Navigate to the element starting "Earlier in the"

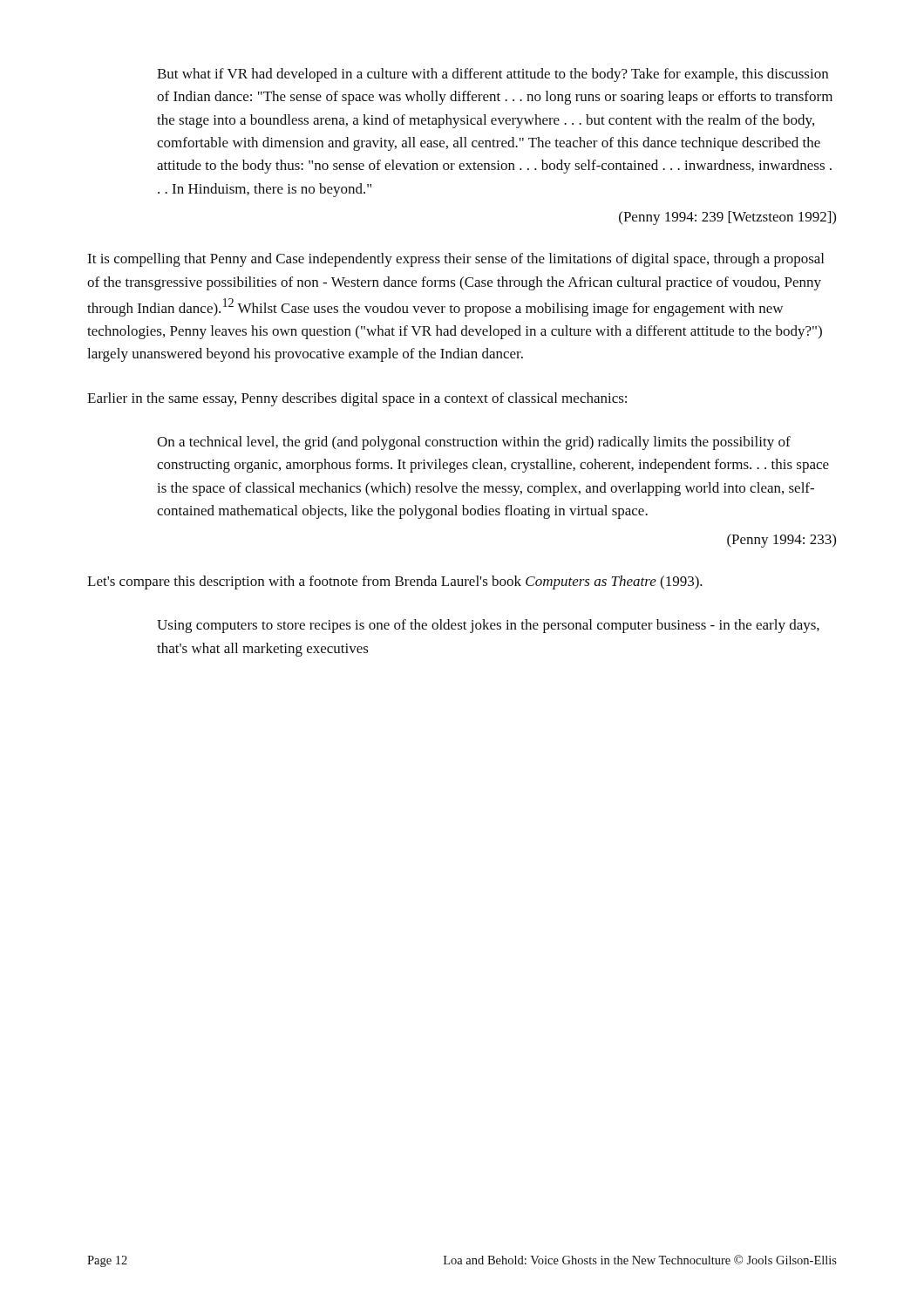(358, 398)
